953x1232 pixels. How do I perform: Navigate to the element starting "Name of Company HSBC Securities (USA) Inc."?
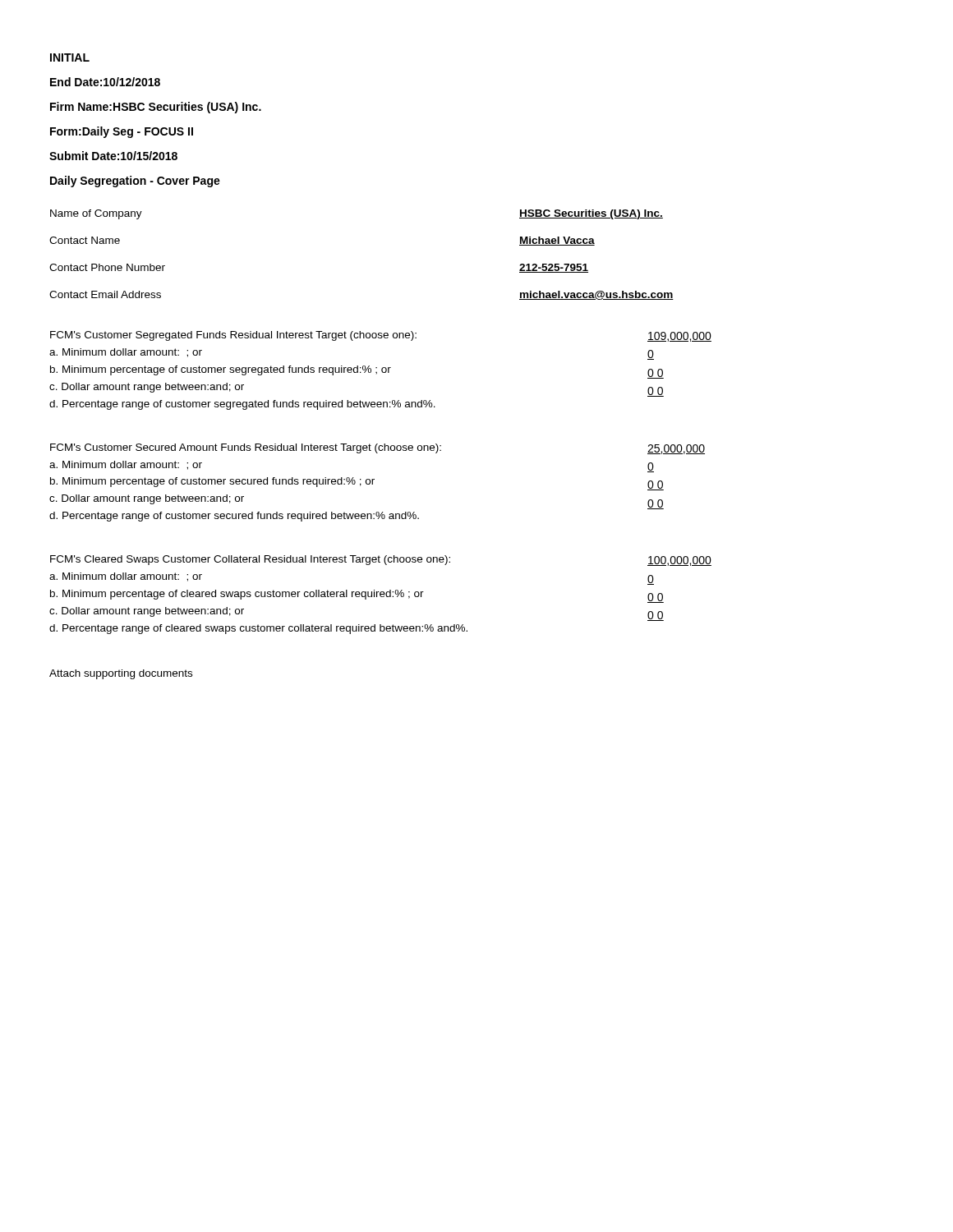coord(97,216)
